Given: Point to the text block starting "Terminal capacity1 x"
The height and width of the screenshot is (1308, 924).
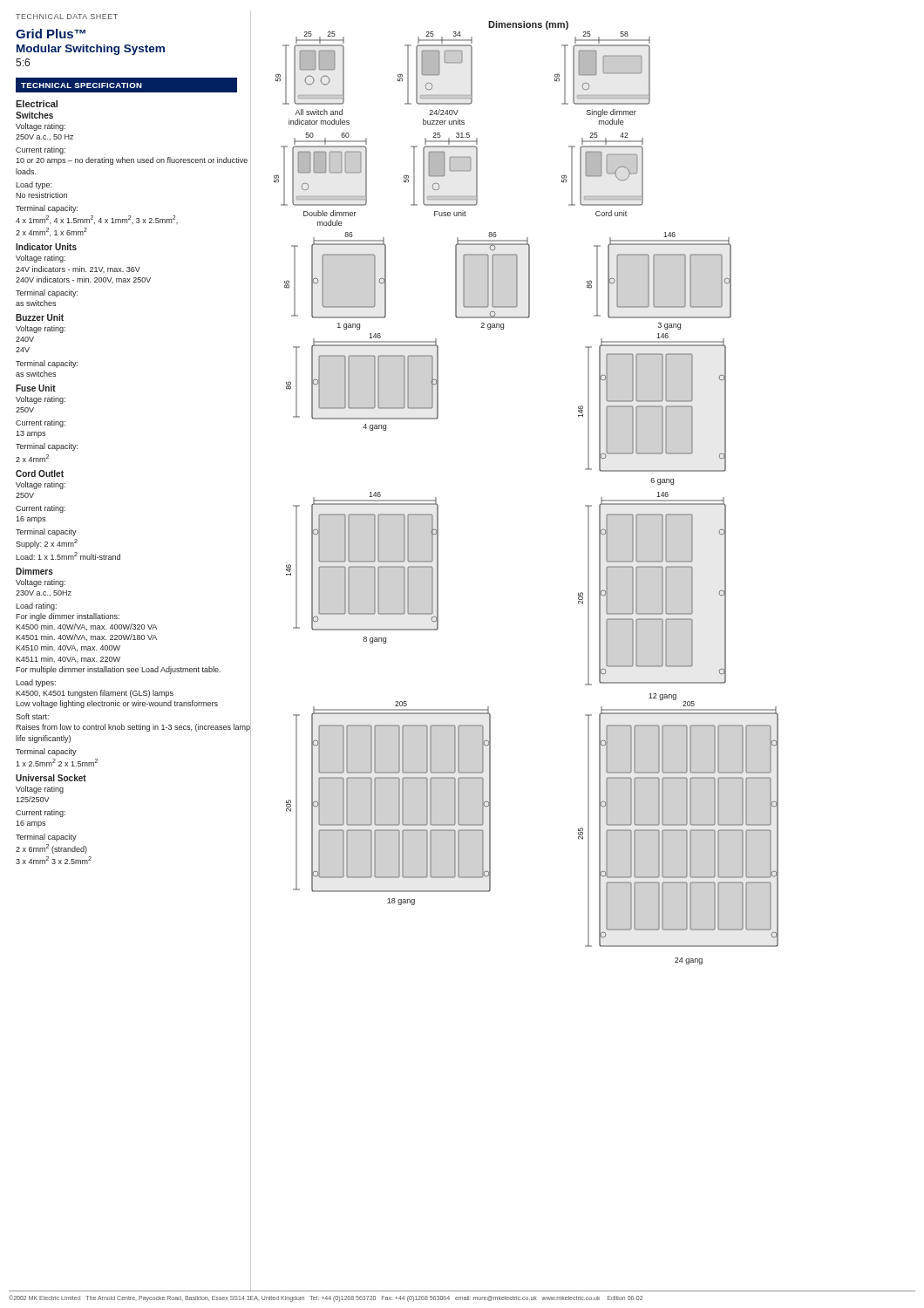Looking at the screenshot, I should point(57,758).
